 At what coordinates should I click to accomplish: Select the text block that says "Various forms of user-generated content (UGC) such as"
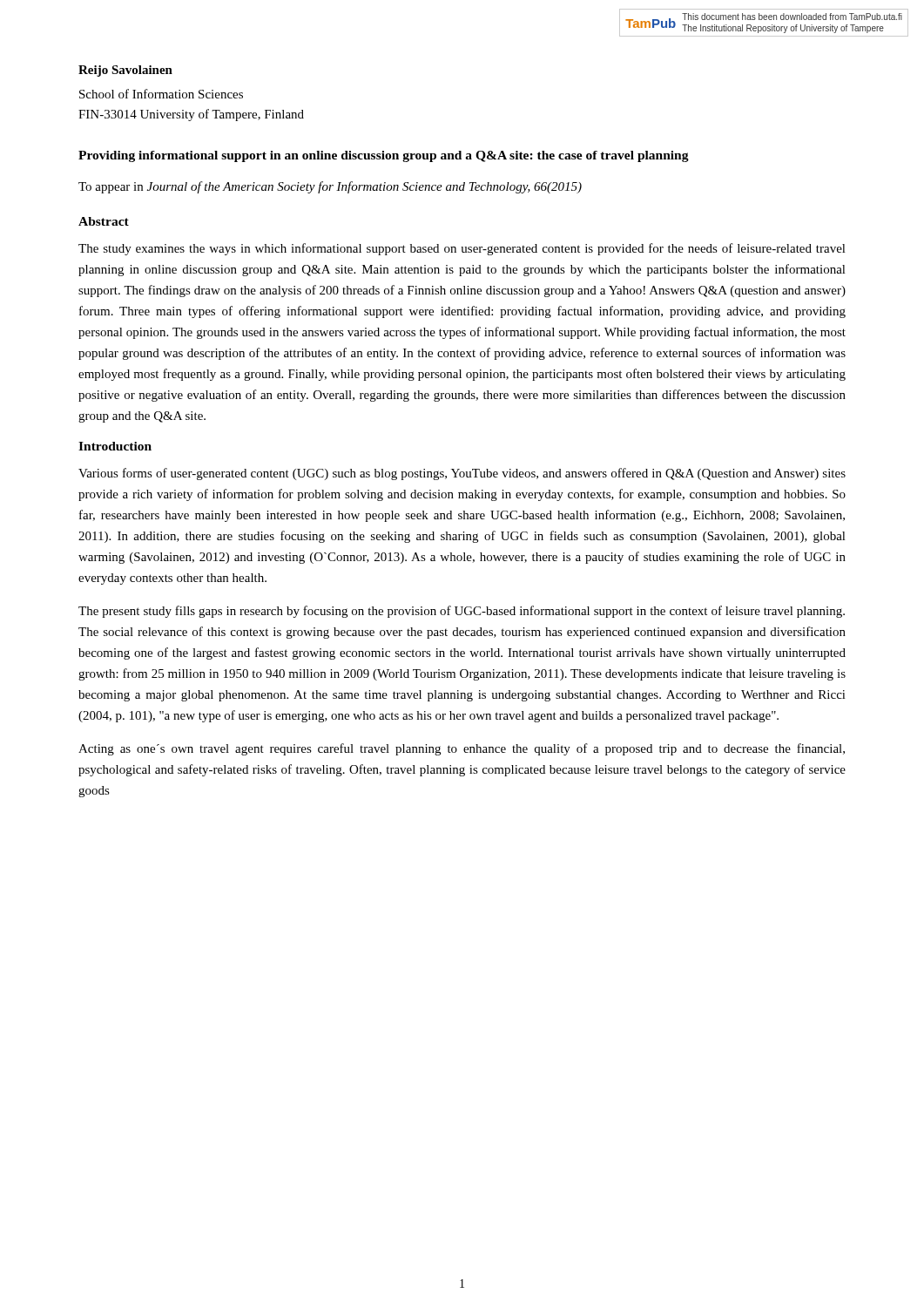click(462, 526)
